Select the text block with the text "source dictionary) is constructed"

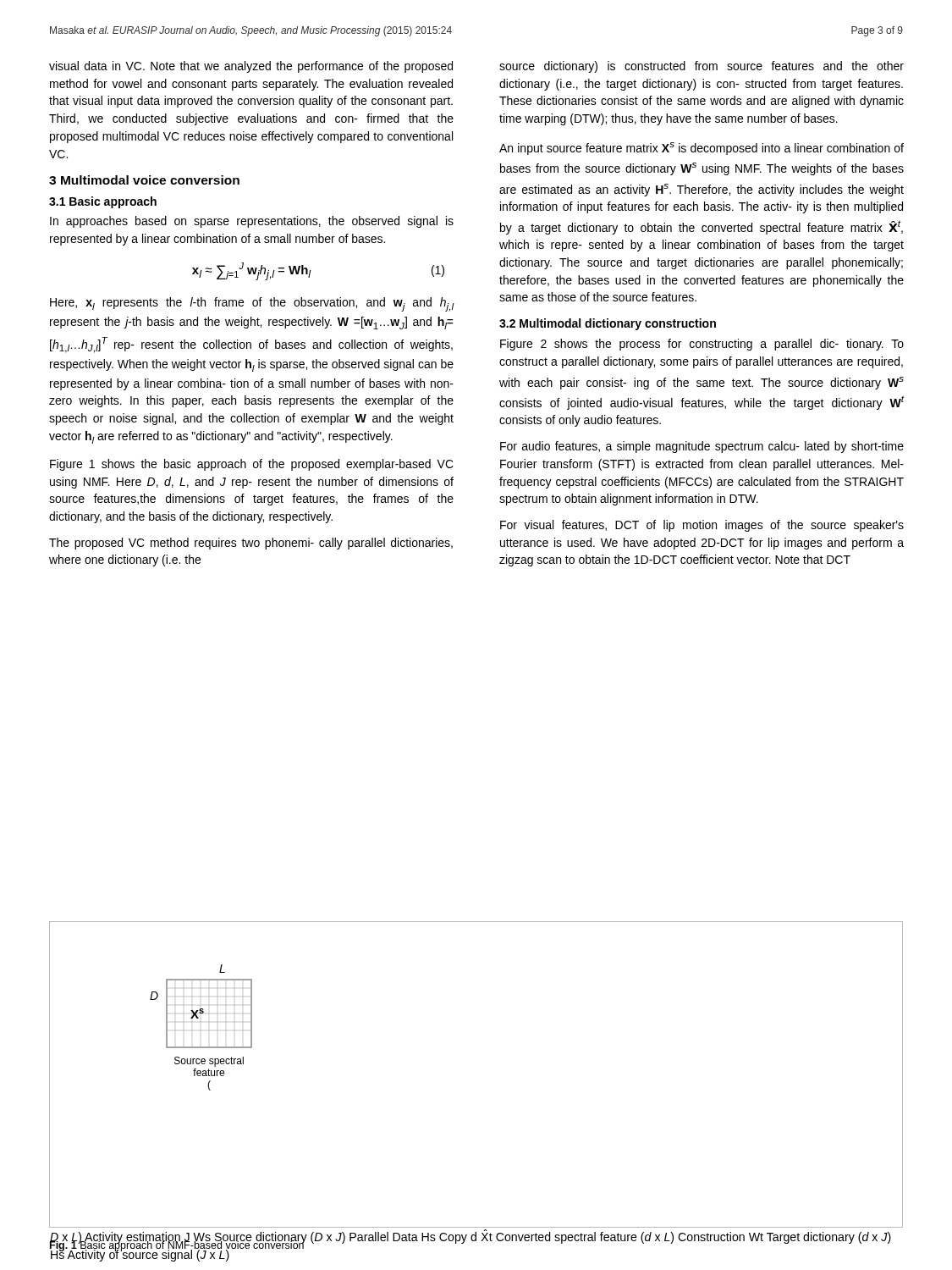coord(701,92)
